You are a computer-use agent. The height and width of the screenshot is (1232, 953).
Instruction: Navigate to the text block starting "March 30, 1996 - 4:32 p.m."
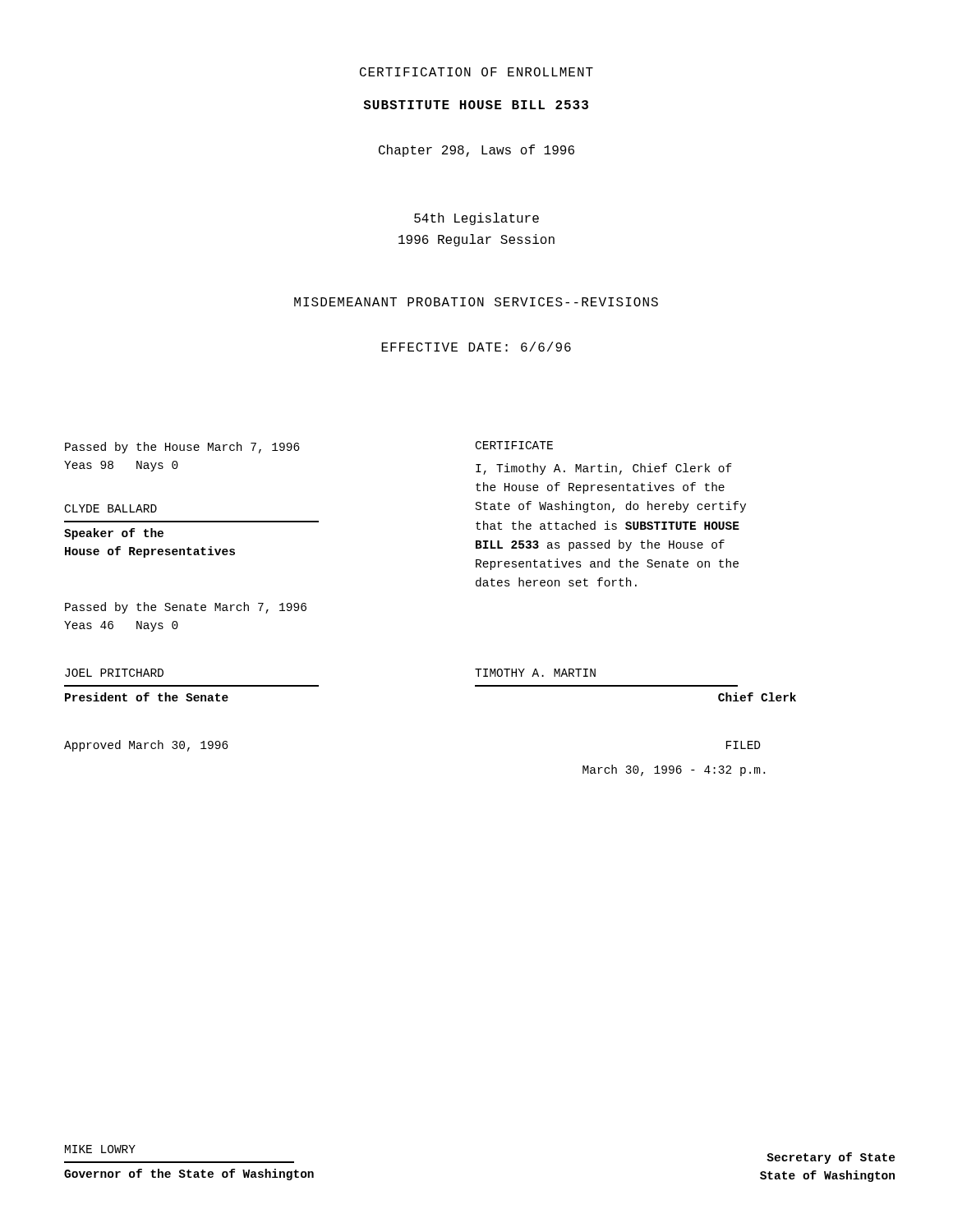click(x=621, y=770)
